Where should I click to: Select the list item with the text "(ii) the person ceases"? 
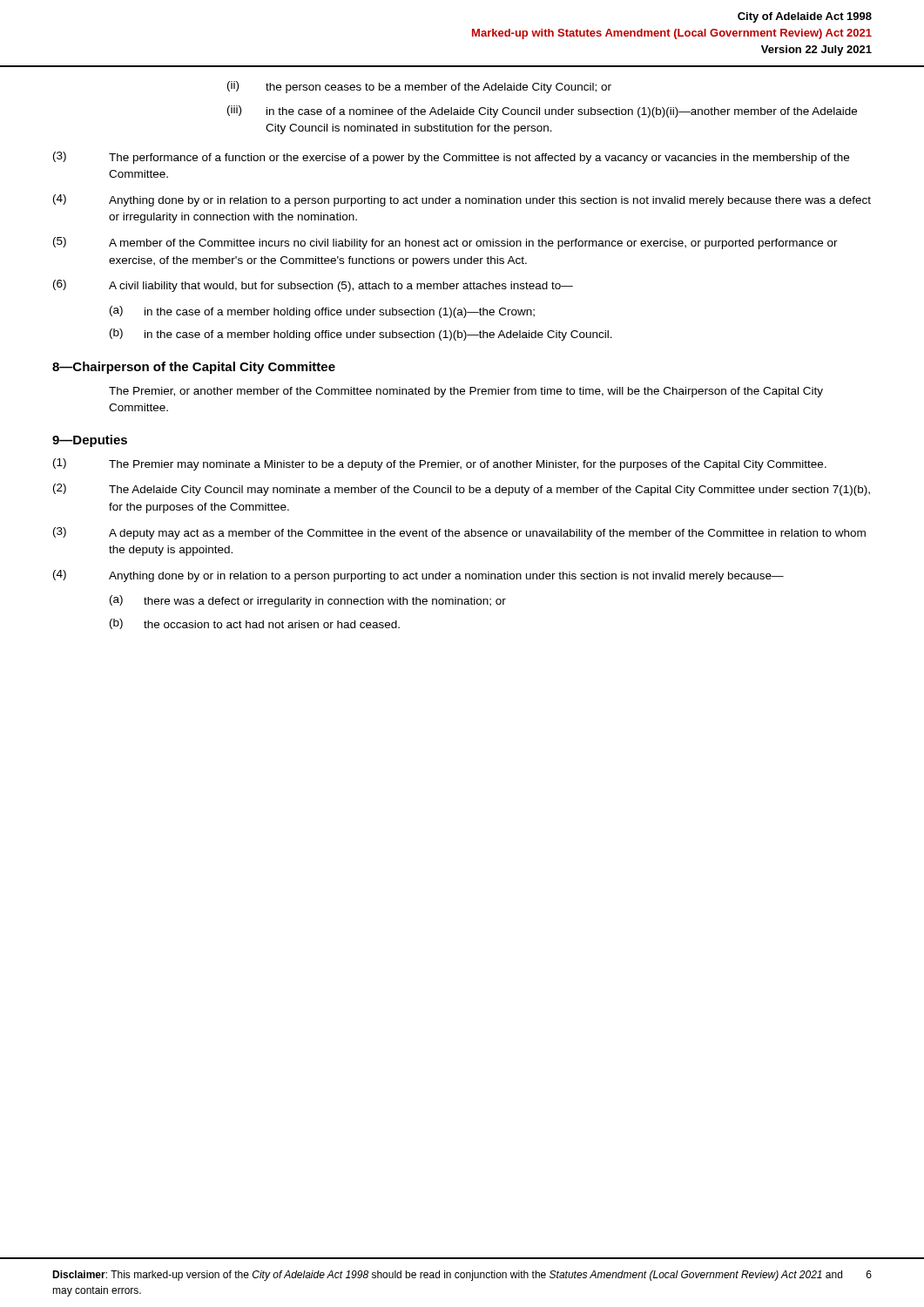549,87
